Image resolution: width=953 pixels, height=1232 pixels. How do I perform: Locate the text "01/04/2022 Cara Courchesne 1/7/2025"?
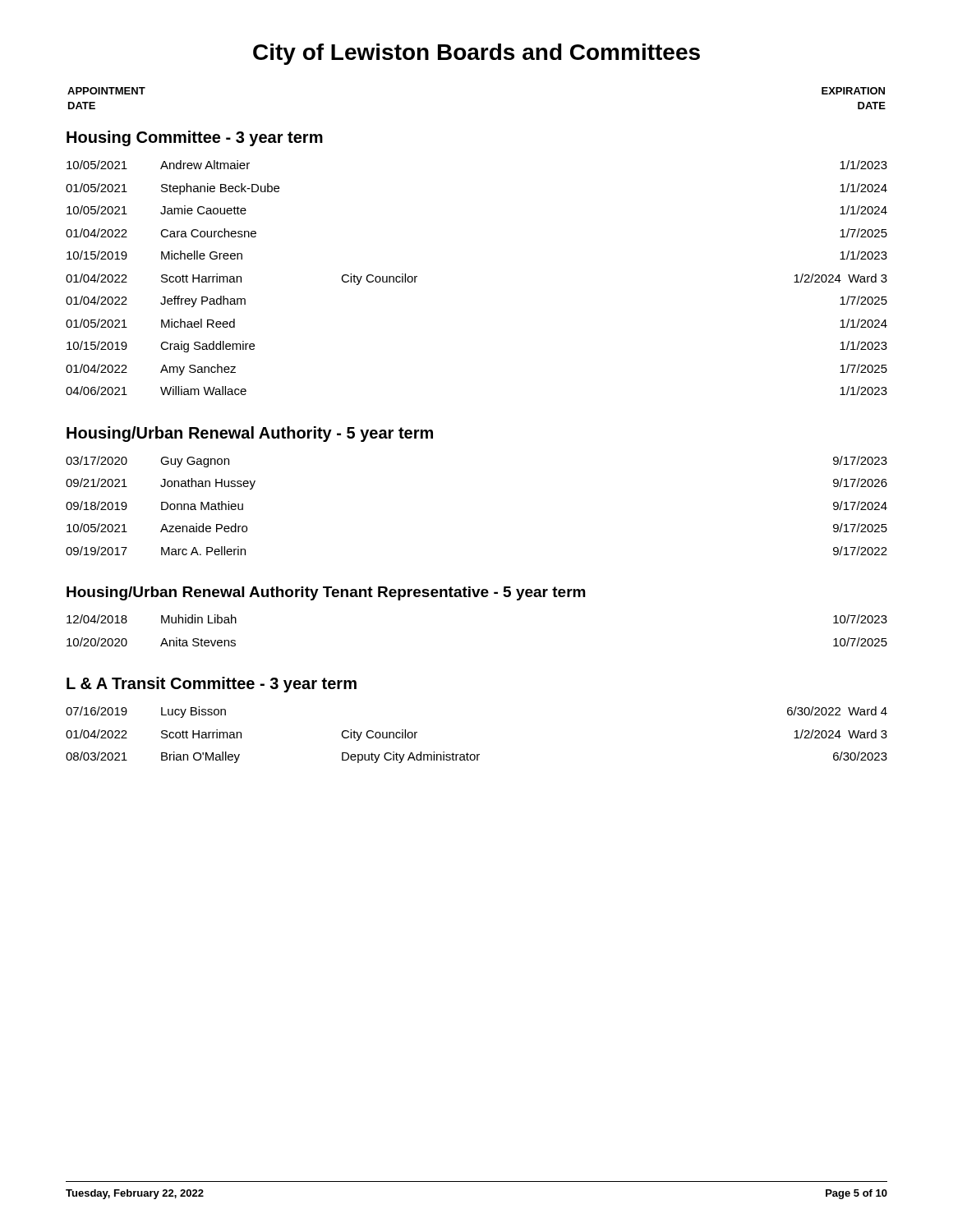pos(97,234)
